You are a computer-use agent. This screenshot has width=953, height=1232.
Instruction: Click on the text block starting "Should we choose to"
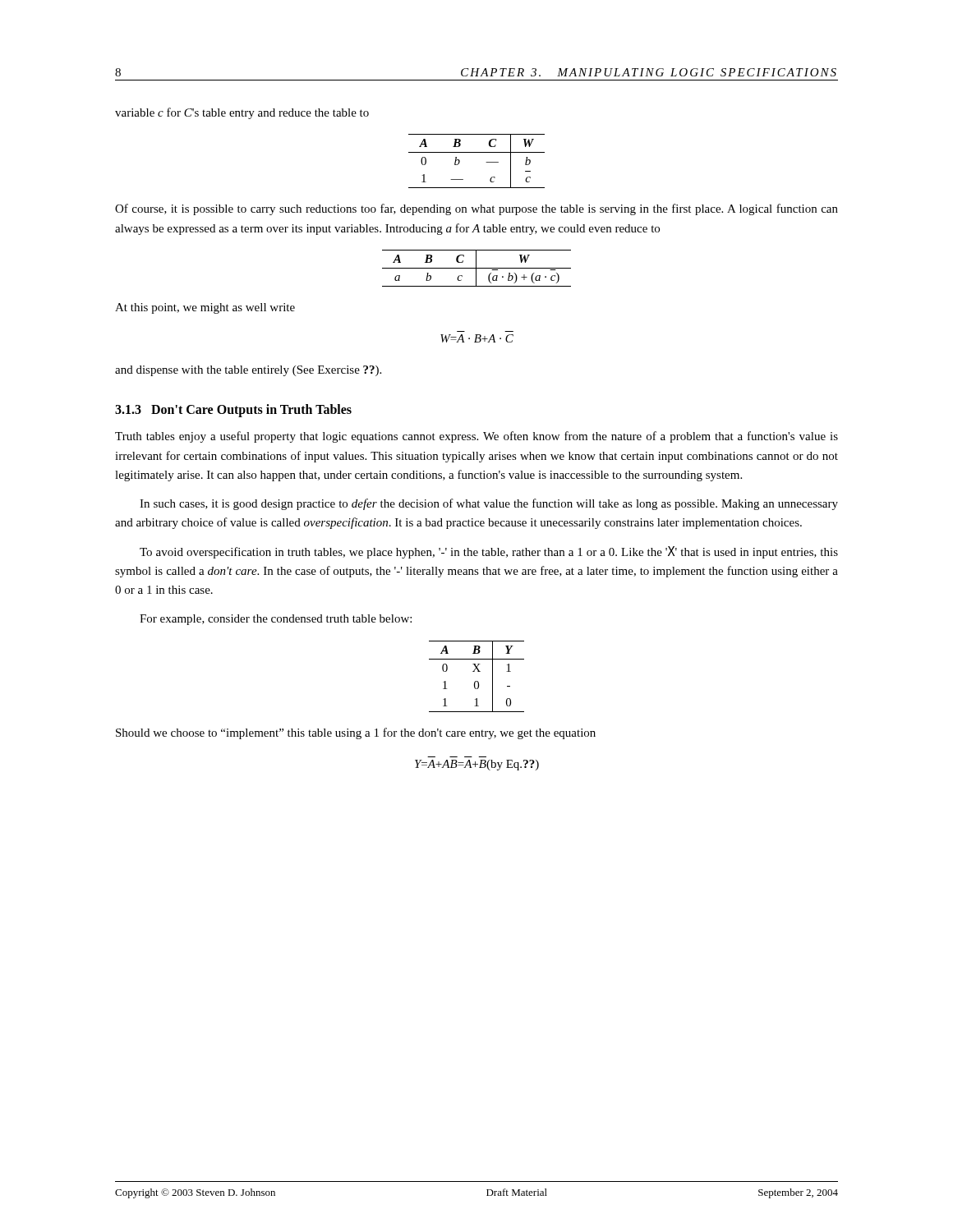[x=476, y=733]
